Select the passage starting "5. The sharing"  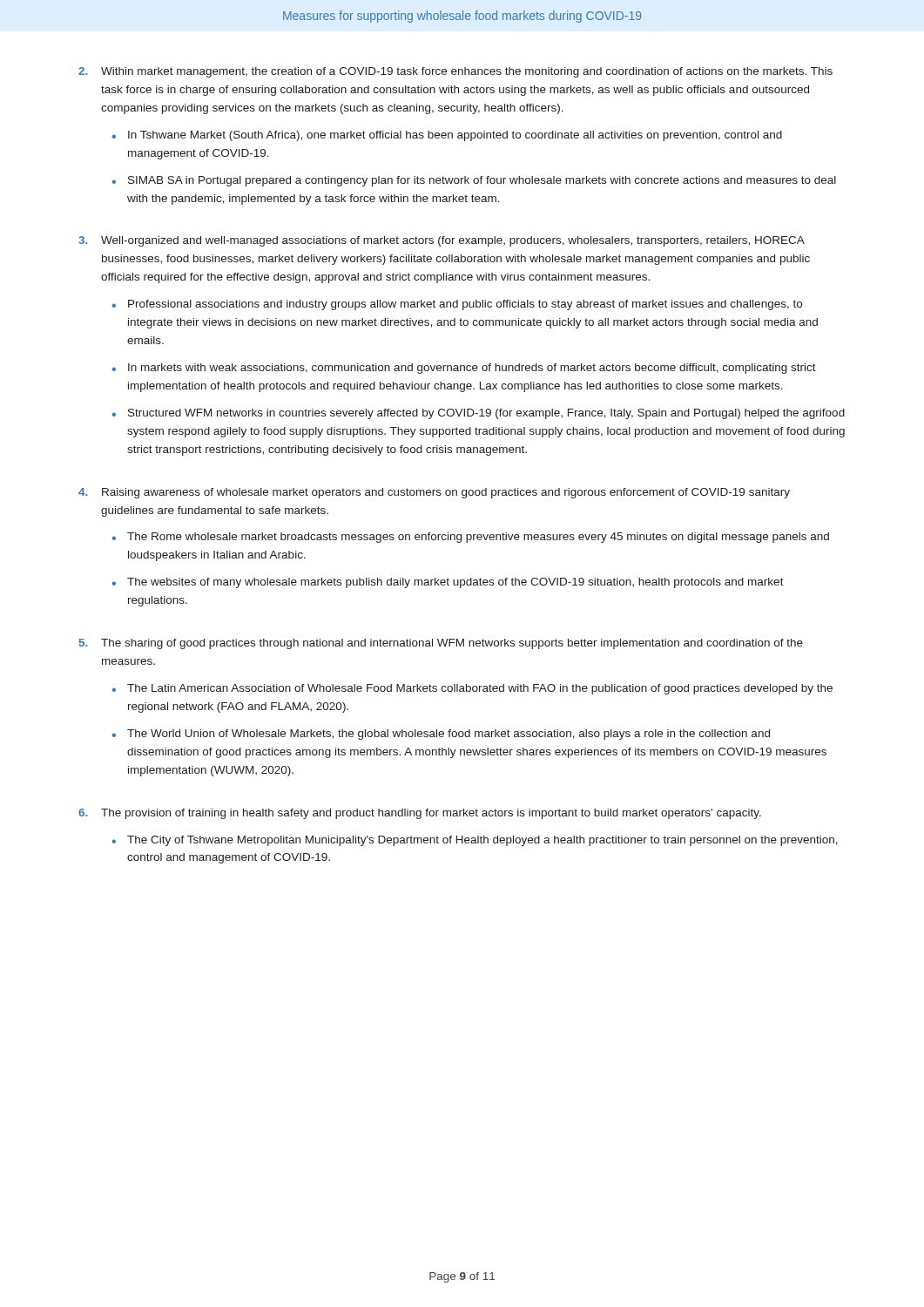[x=441, y=644]
